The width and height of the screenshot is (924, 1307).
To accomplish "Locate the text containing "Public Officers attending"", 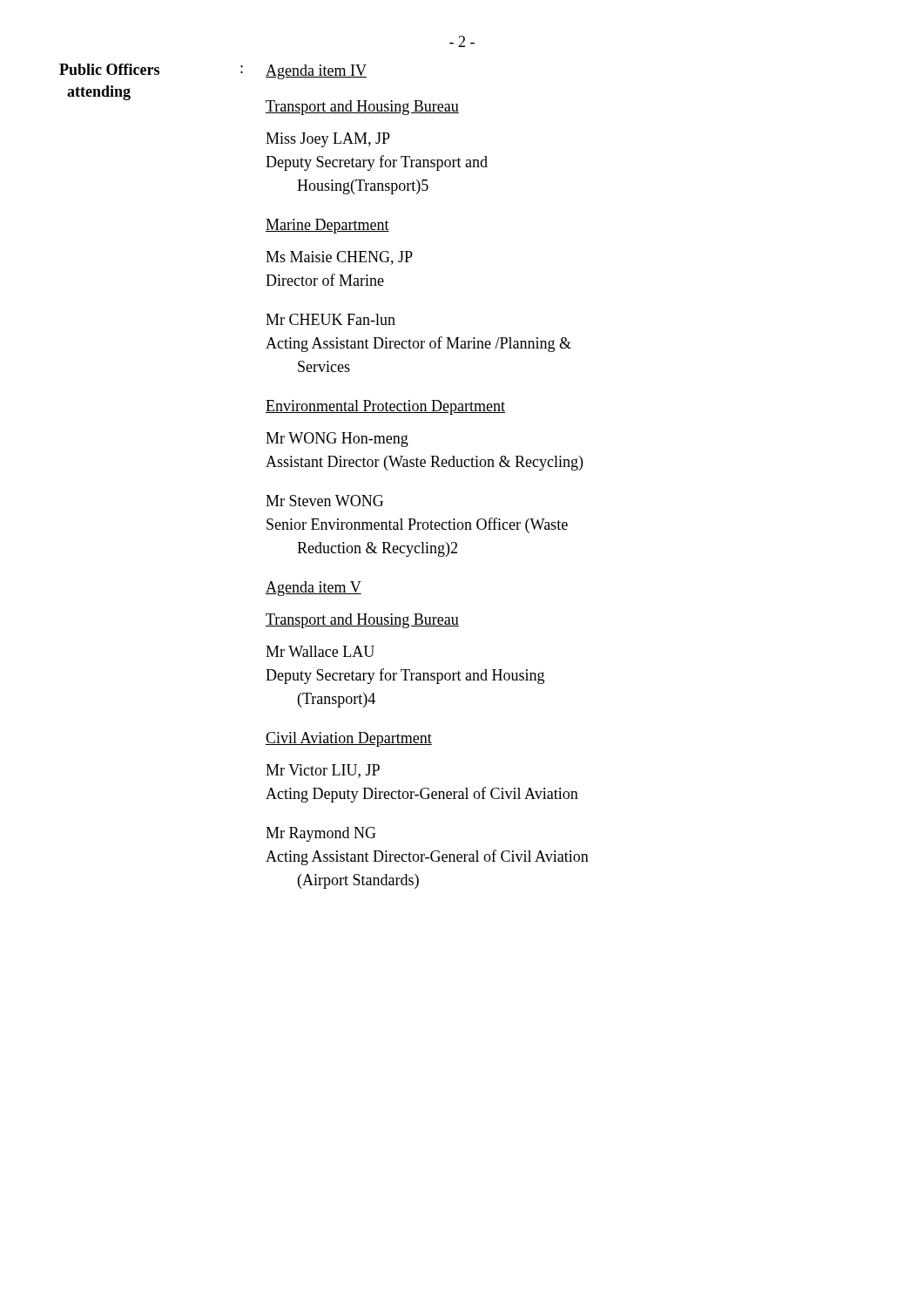I will coord(109,81).
